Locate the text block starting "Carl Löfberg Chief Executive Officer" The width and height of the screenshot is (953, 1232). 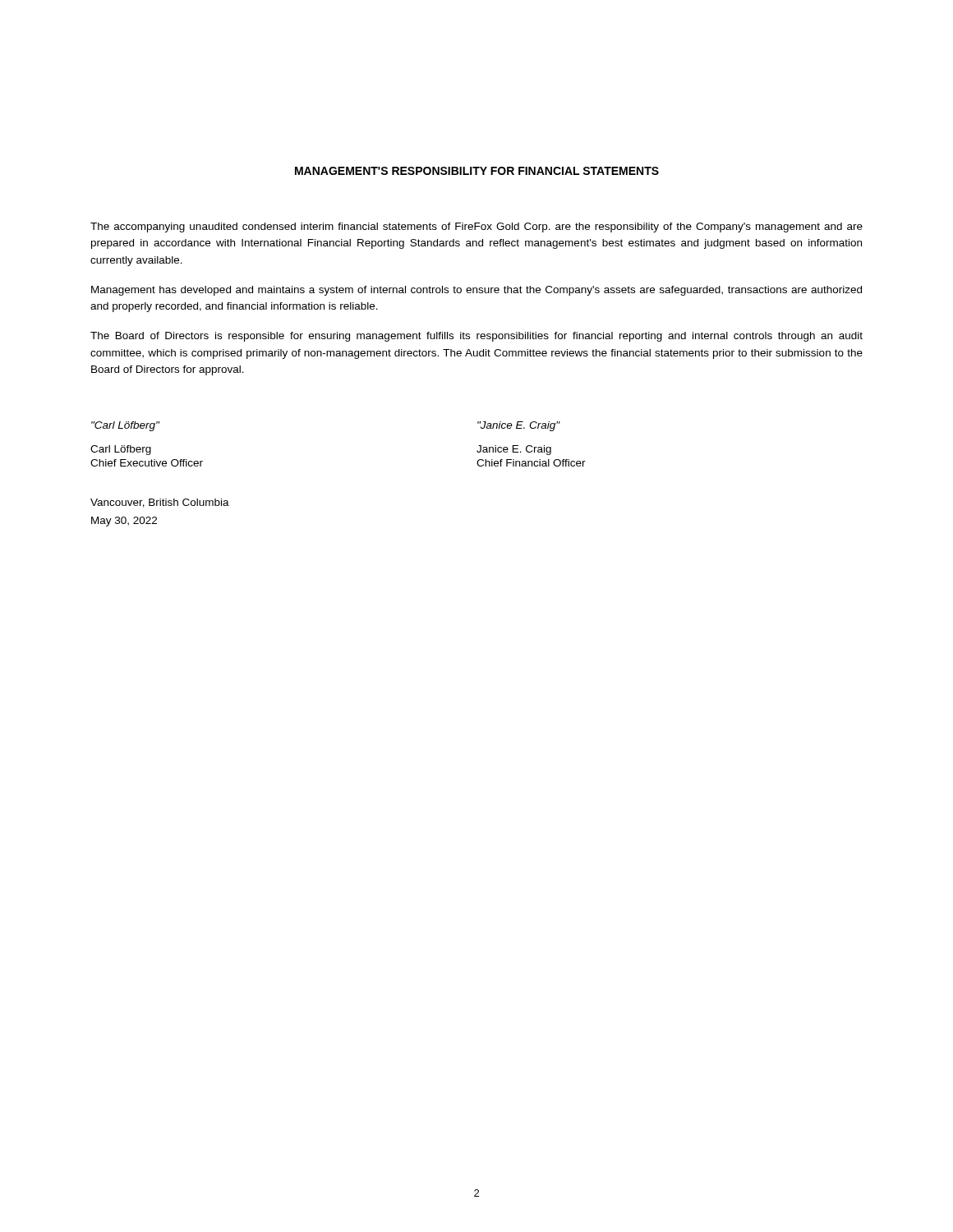point(121,450)
